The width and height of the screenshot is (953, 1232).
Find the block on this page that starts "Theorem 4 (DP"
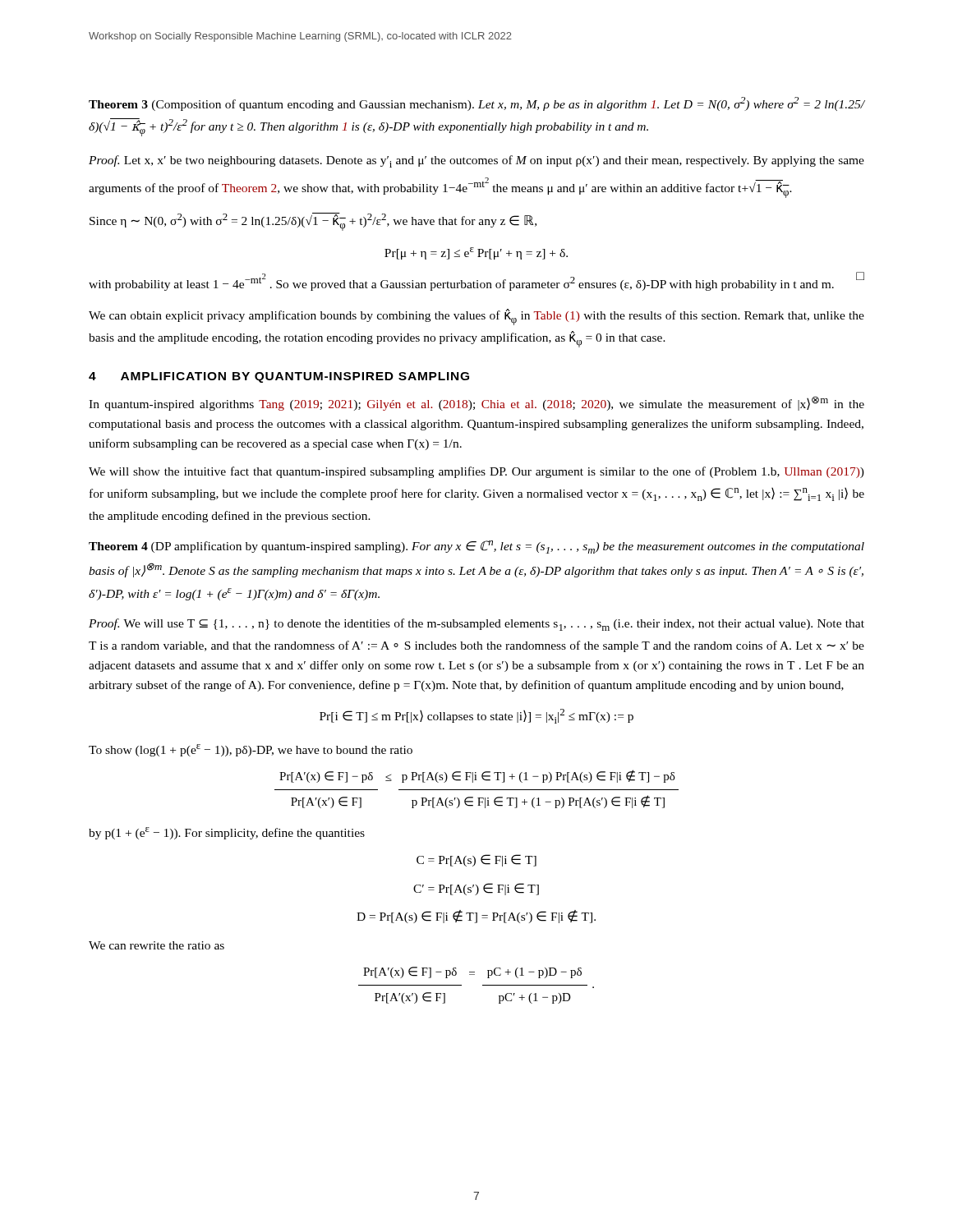pyautogui.click(x=476, y=568)
